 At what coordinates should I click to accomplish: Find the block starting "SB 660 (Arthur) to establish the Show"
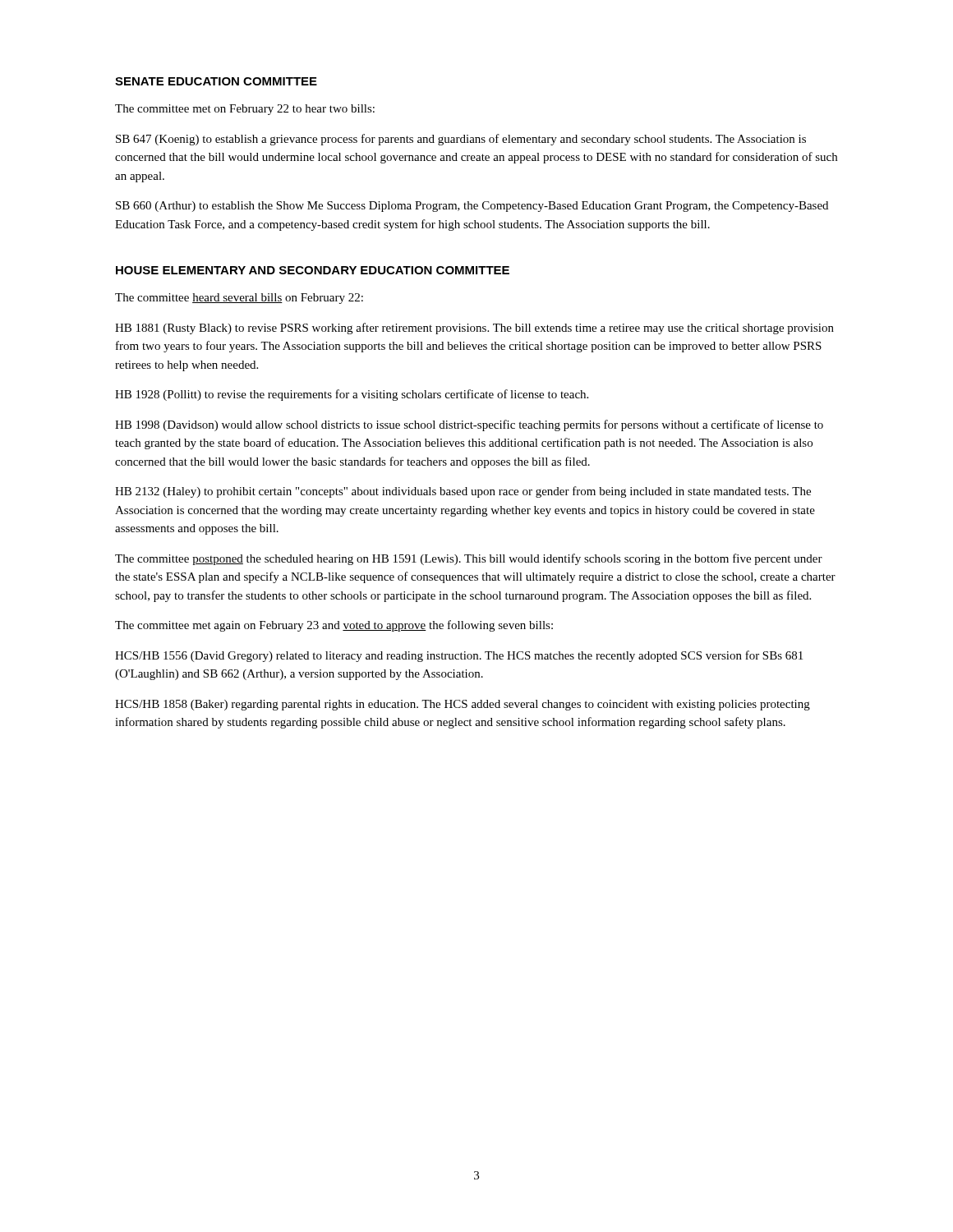[x=472, y=215]
